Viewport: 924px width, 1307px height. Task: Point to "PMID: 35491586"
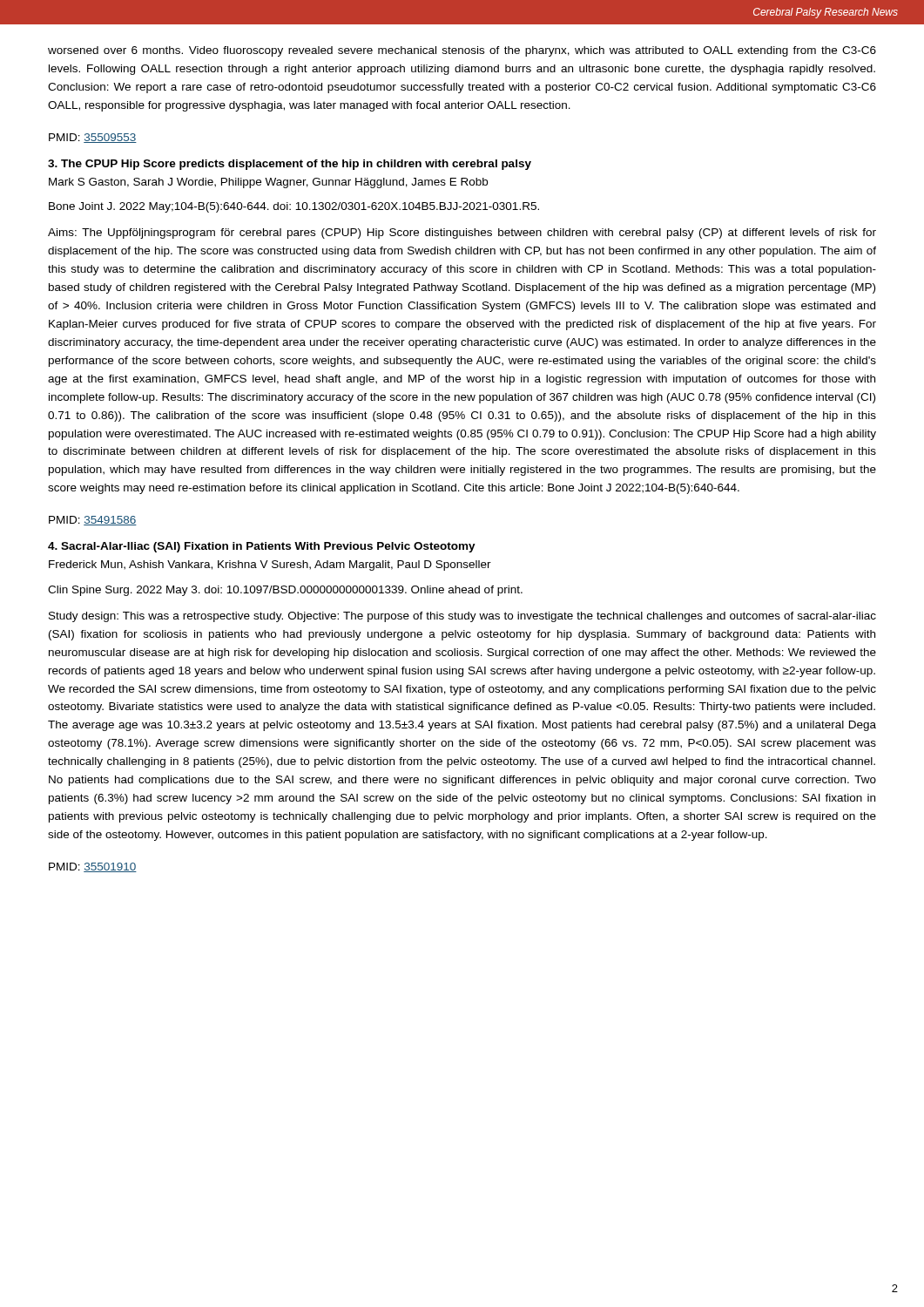pyautogui.click(x=92, y=520)
